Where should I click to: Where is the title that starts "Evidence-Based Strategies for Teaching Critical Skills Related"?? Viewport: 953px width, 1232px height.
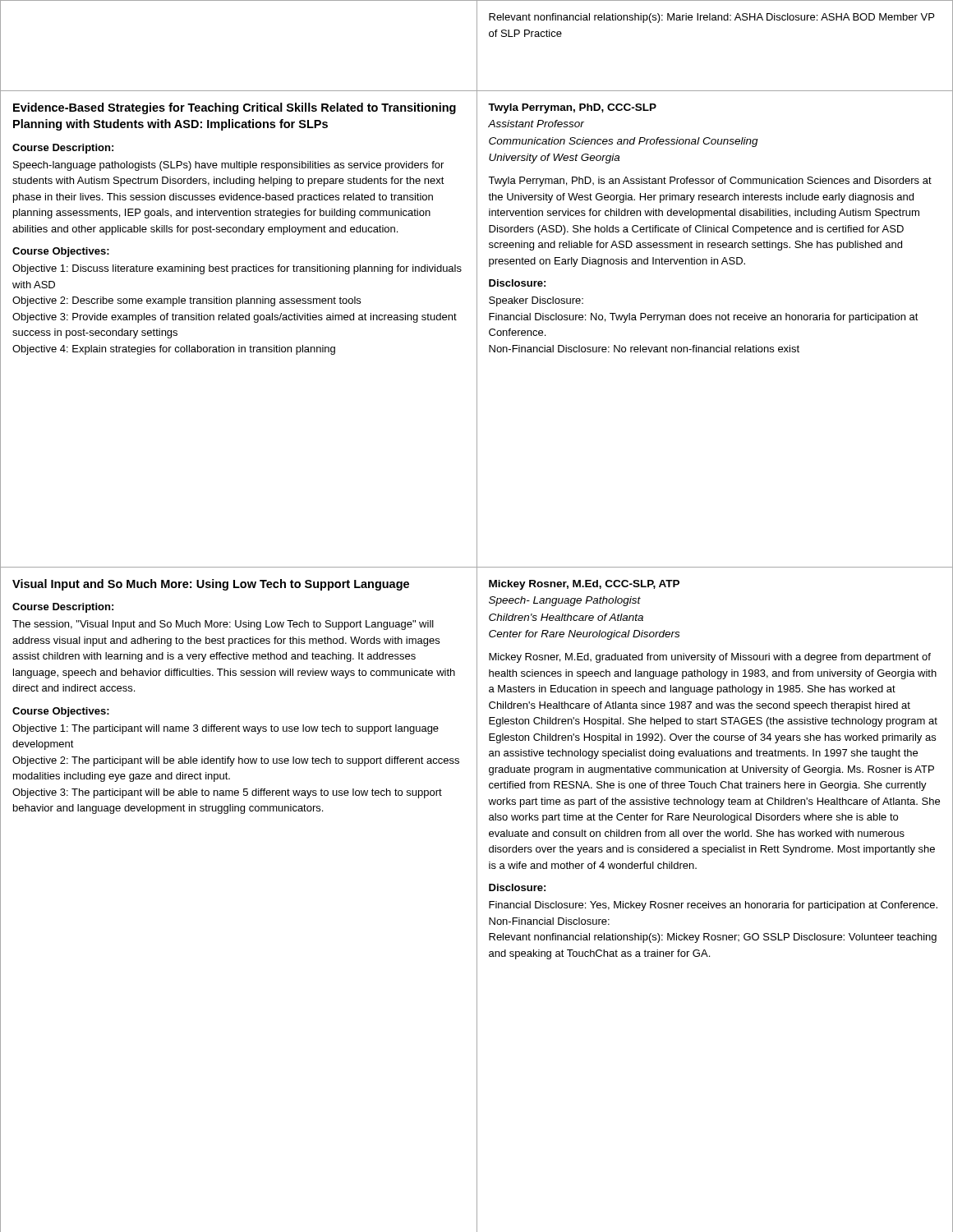[x=234, y=116]
